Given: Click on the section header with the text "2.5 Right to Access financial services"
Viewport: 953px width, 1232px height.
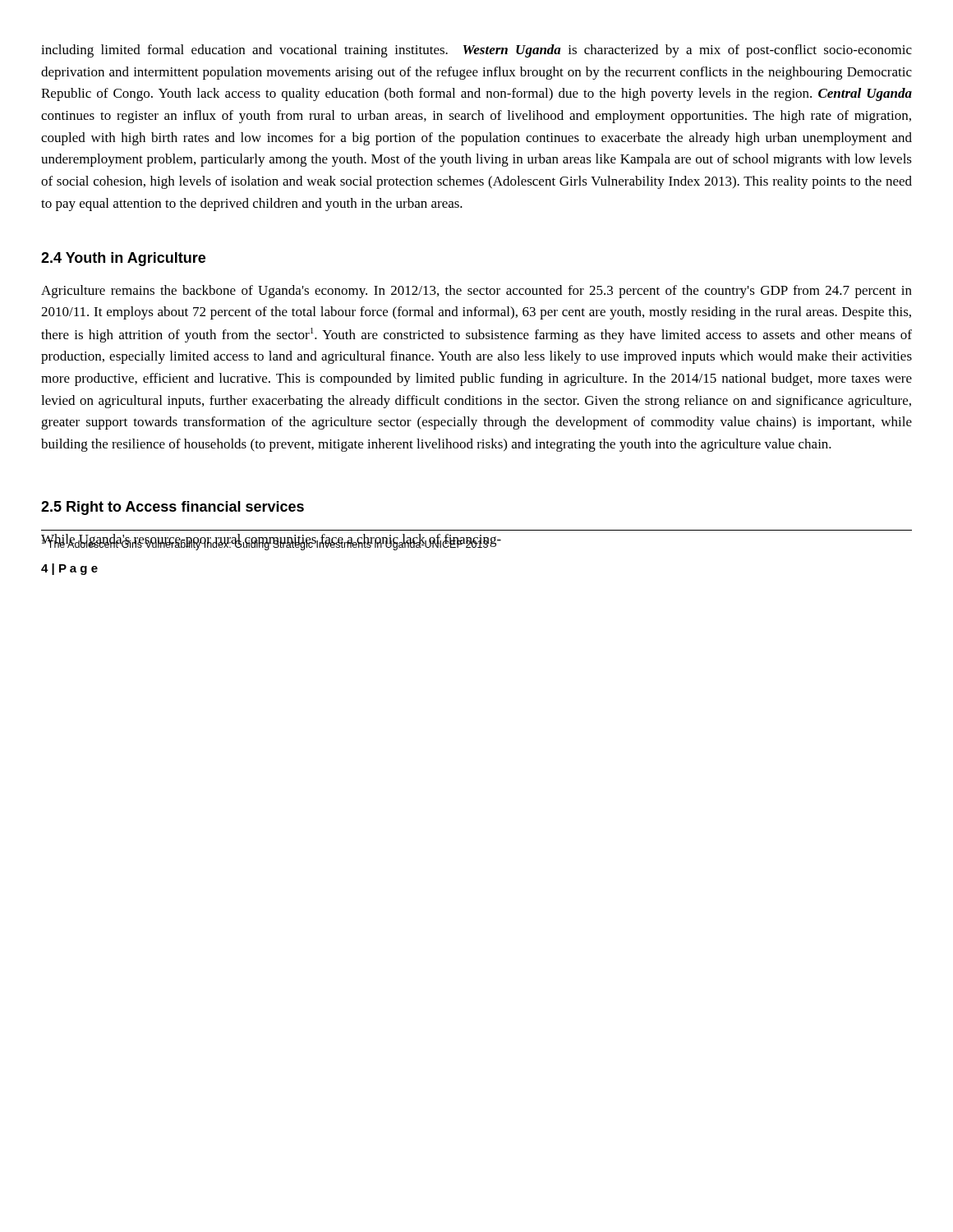Looking at the screenshot, I should (x=173, y=506).
